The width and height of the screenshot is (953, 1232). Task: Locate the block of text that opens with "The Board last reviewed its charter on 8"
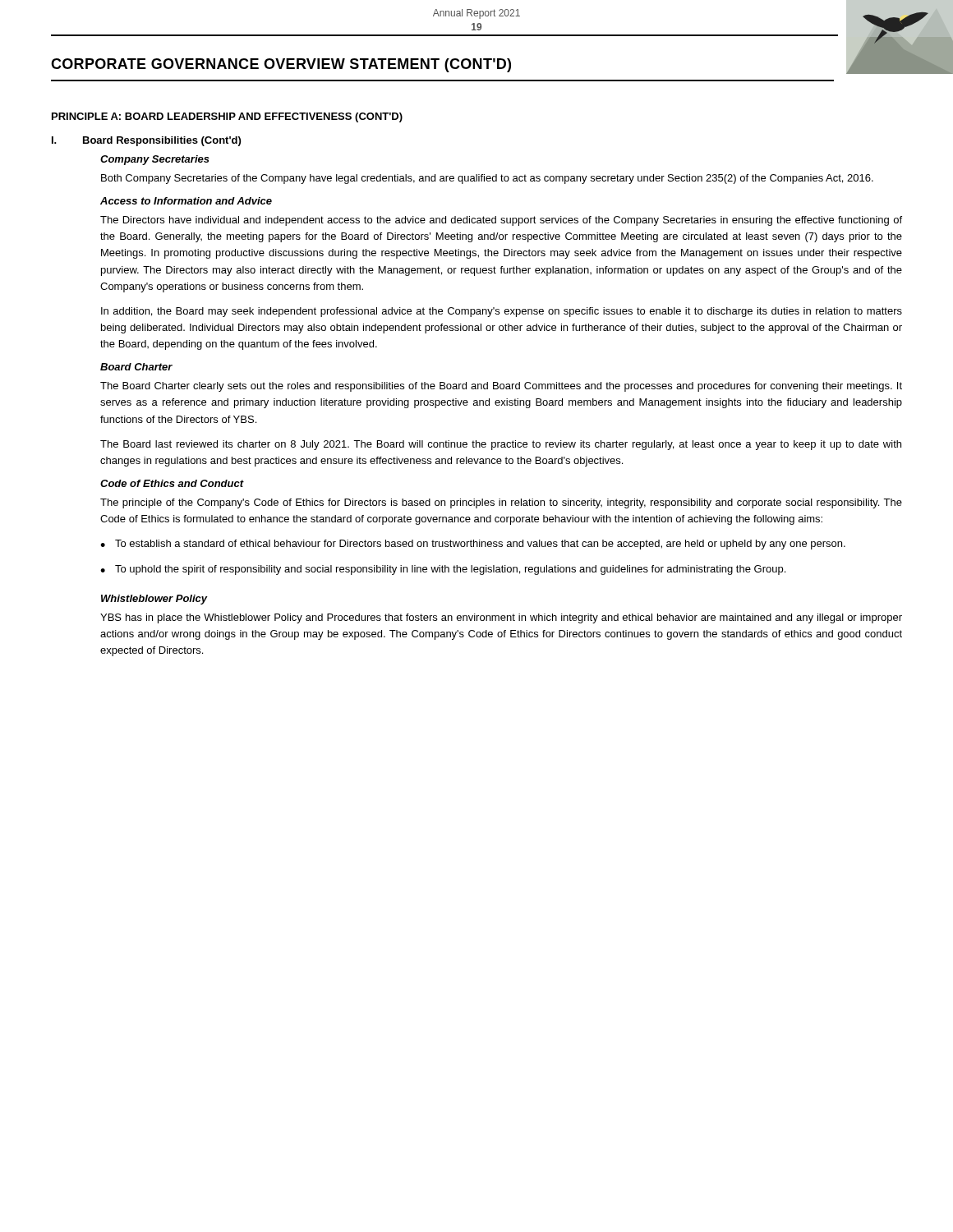click(x=501, y=452)
